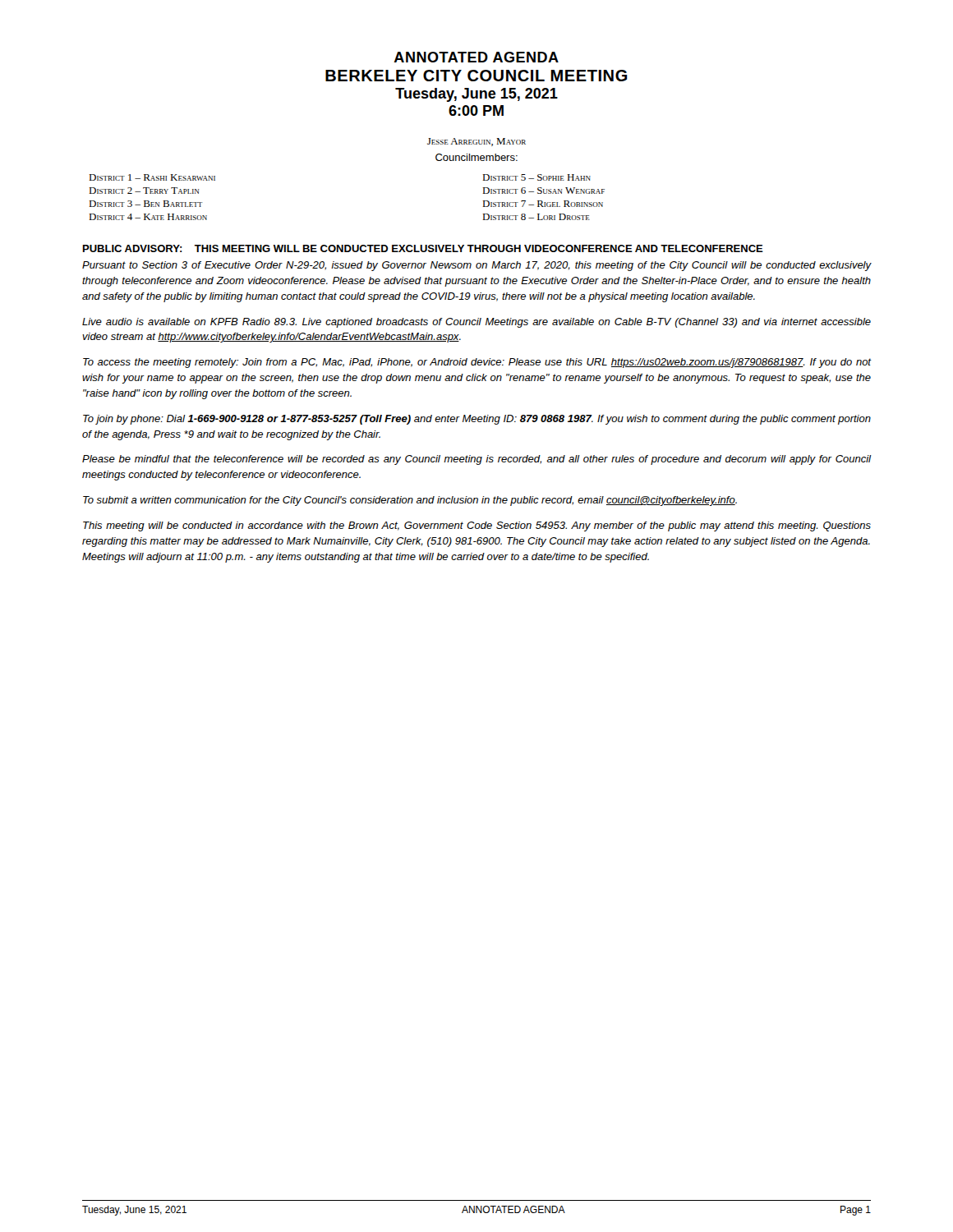
Task: Where is the passage that starts "Live audio is available"?
Action: tap(476, 329)
